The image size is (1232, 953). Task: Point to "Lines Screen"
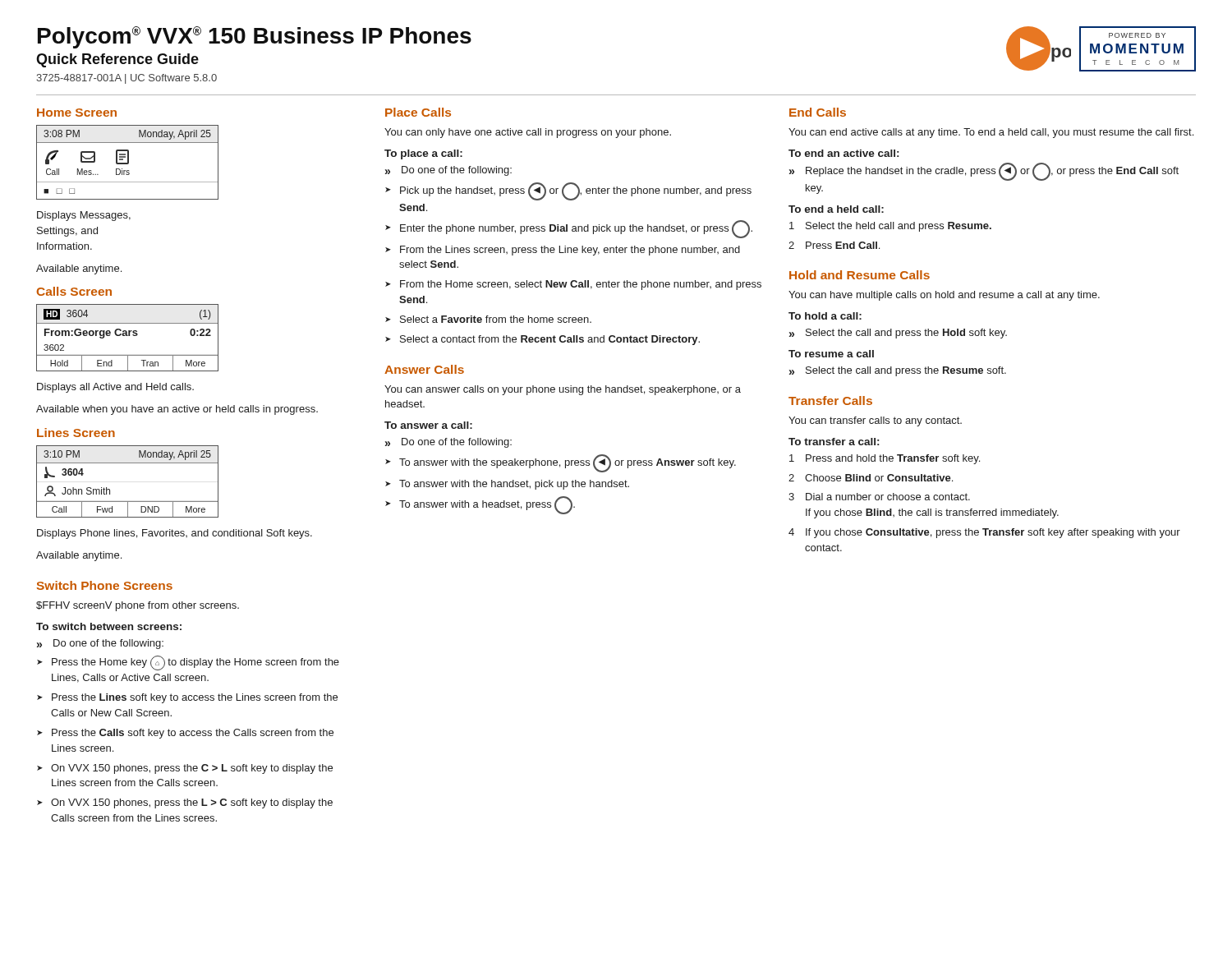76,433
